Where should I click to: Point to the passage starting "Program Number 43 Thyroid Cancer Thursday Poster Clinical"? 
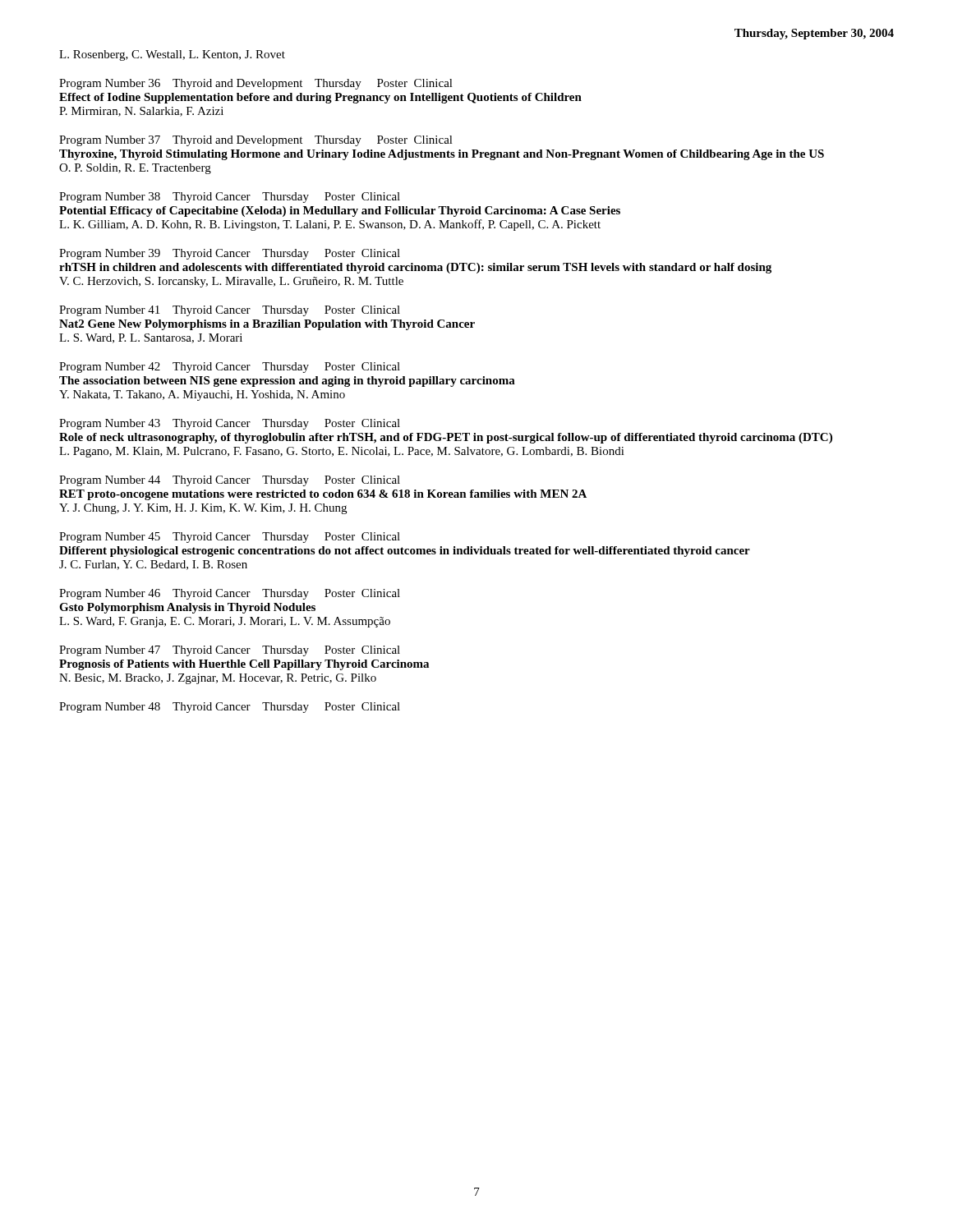click(x=476, y=437)
